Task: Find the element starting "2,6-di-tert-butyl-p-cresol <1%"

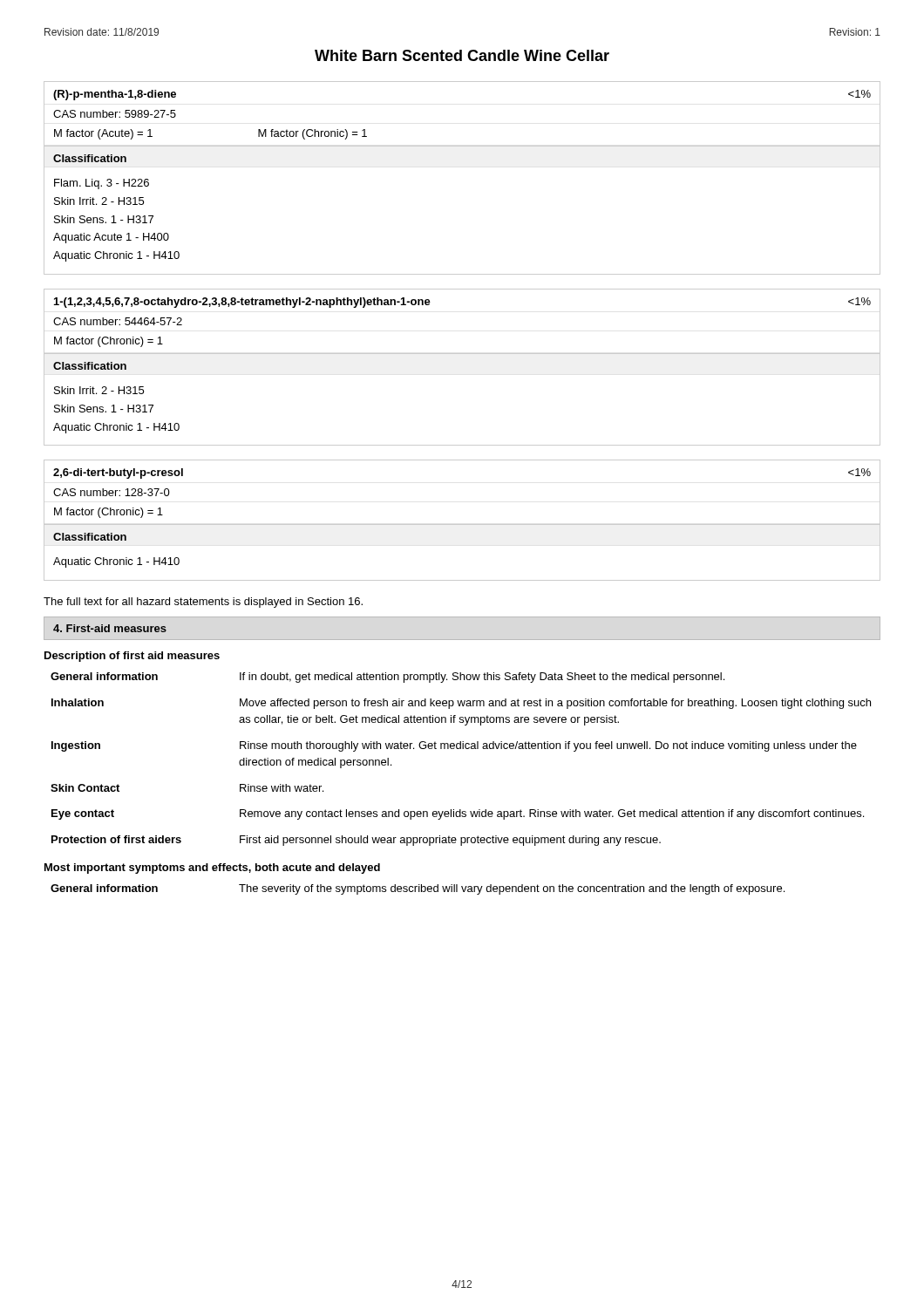Action: (111, 474)
